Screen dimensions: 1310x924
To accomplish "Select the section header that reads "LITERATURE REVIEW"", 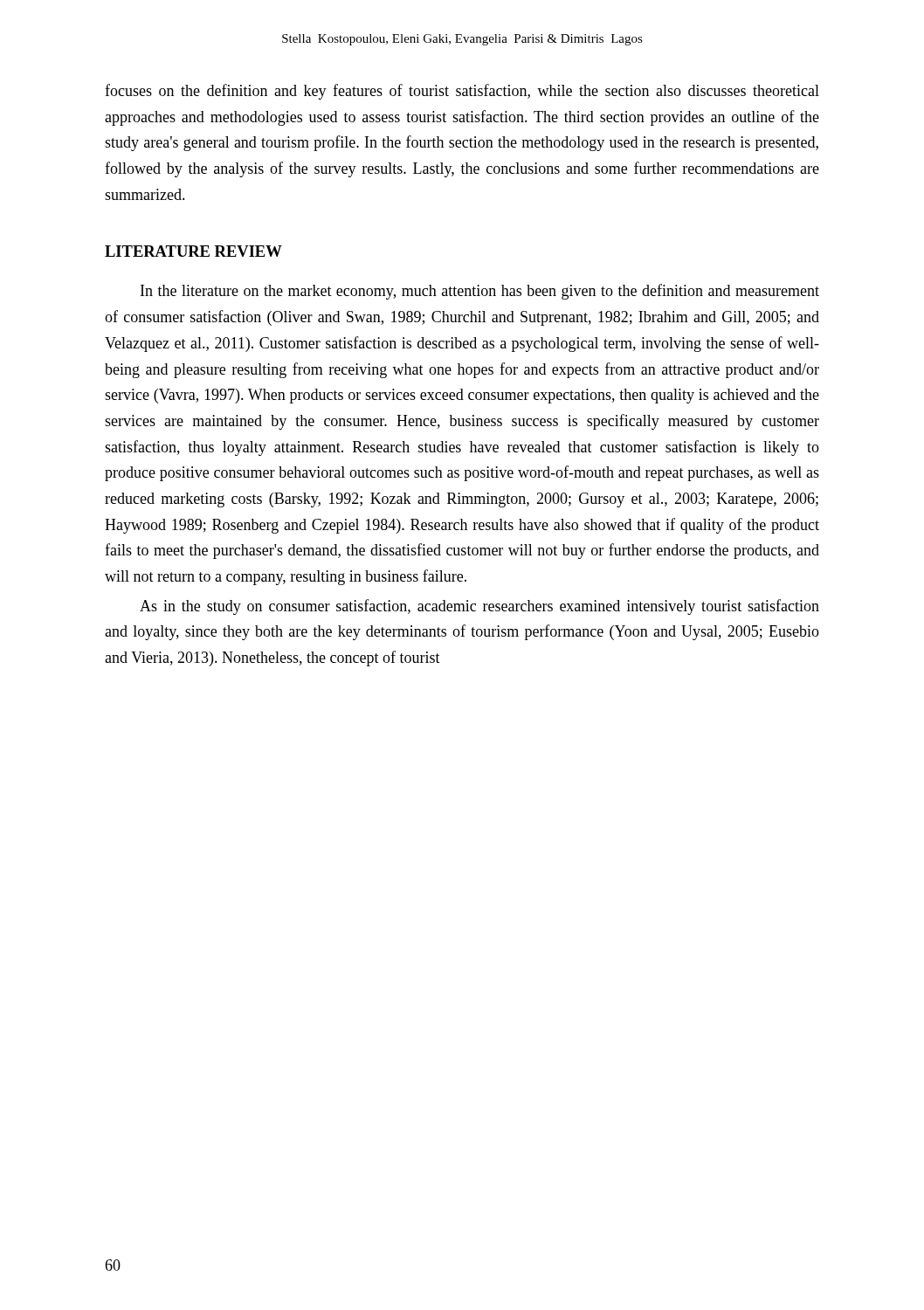I will click(x=193, y=252).
